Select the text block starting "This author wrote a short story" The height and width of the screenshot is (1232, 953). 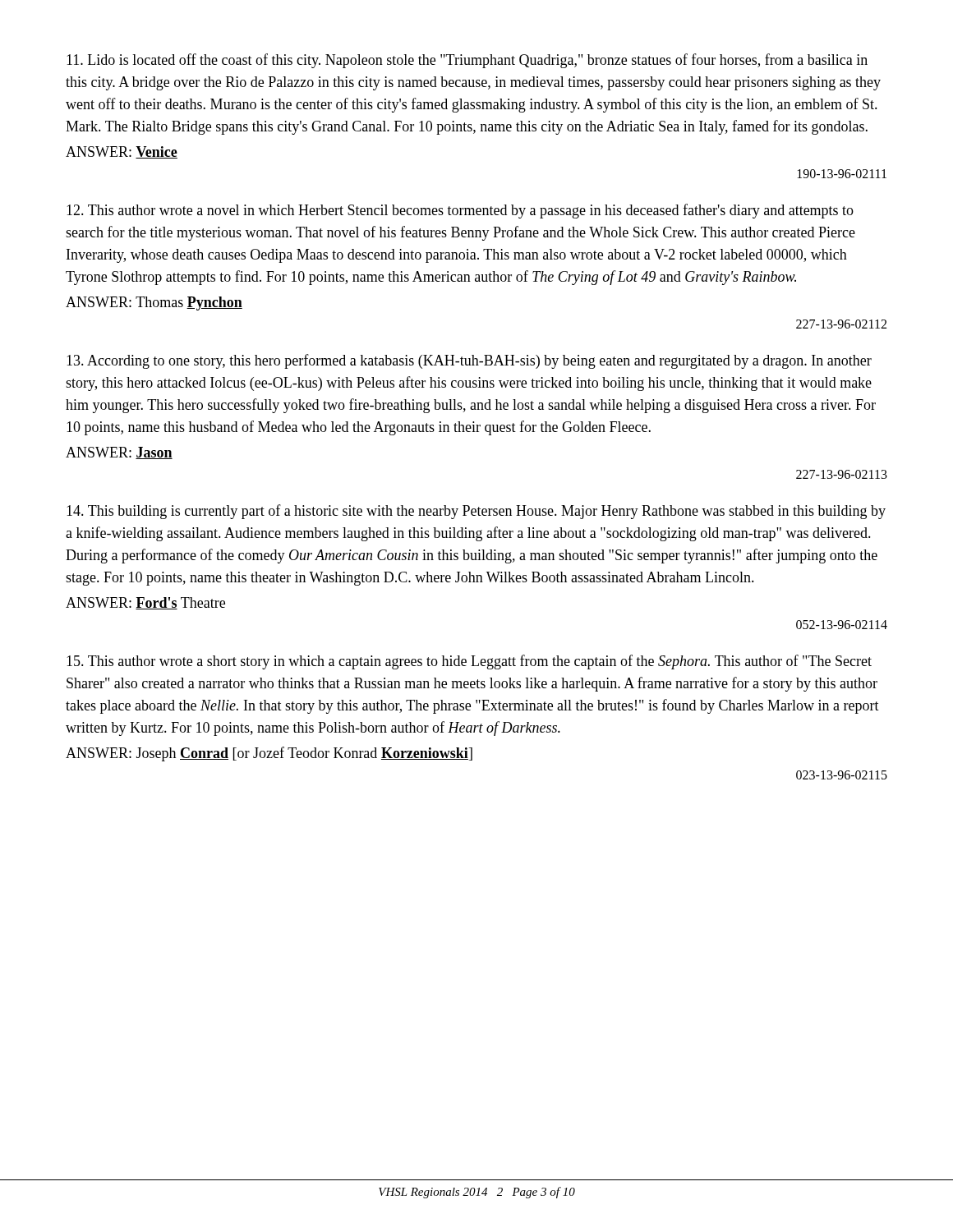pos(476,708)
